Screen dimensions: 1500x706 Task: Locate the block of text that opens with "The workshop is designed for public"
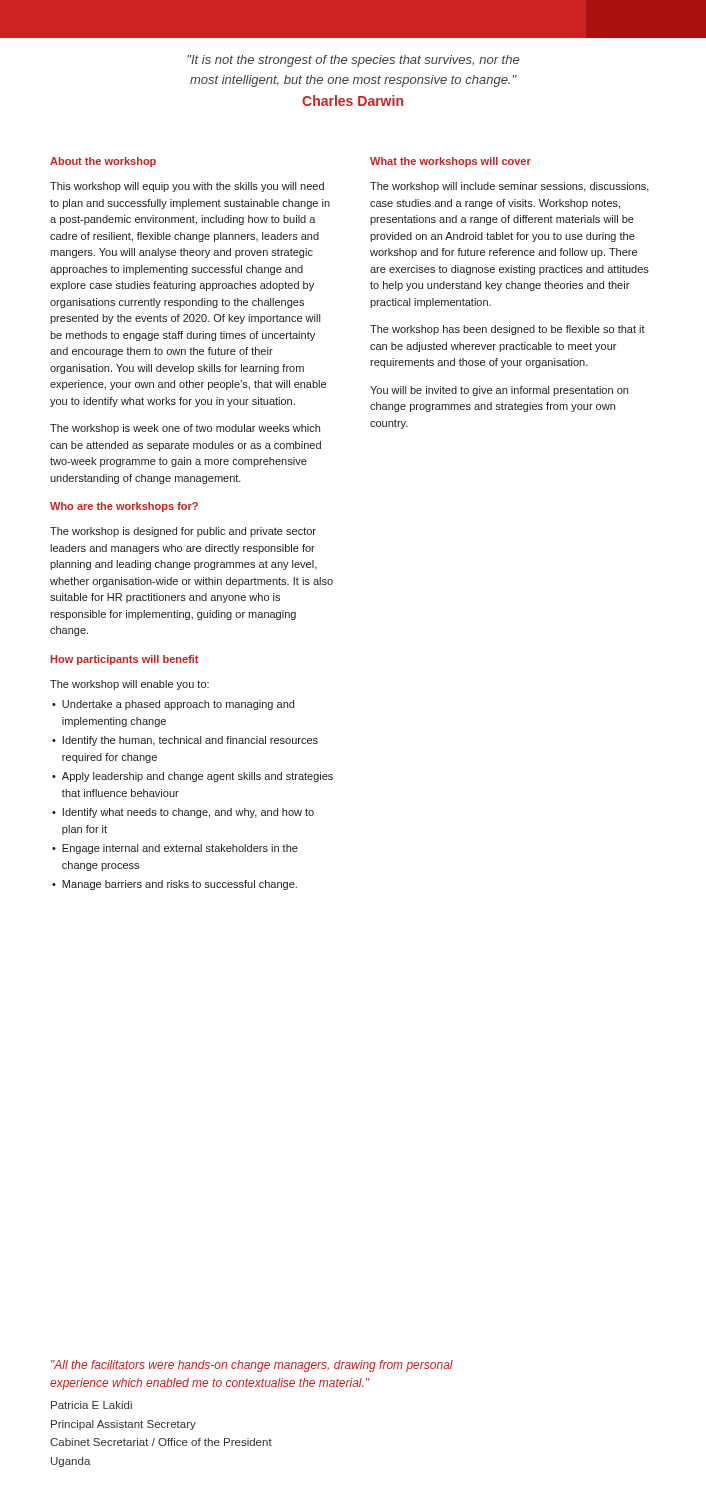[192, 581]
